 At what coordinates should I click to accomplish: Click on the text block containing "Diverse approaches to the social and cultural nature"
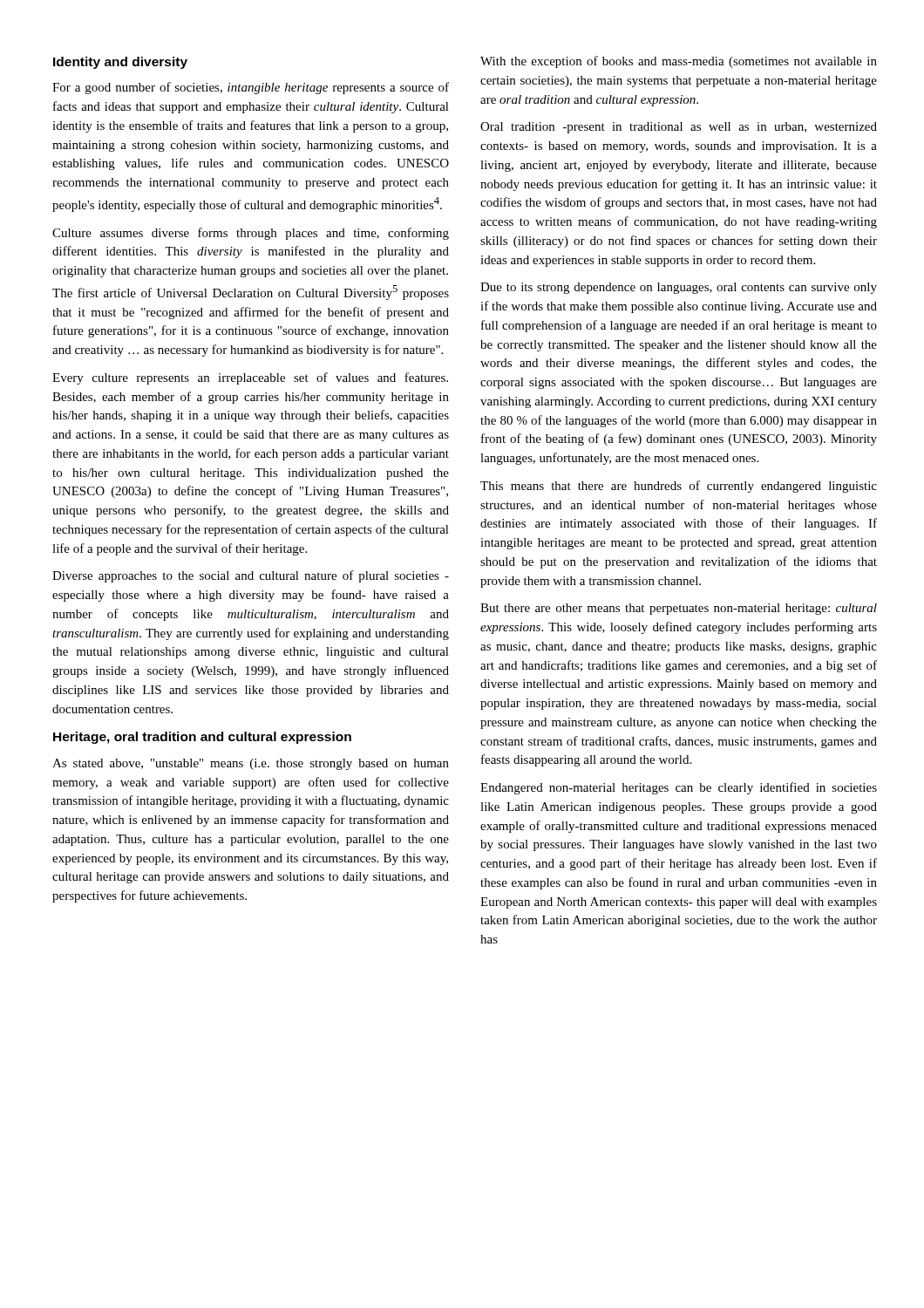[251, 643]
